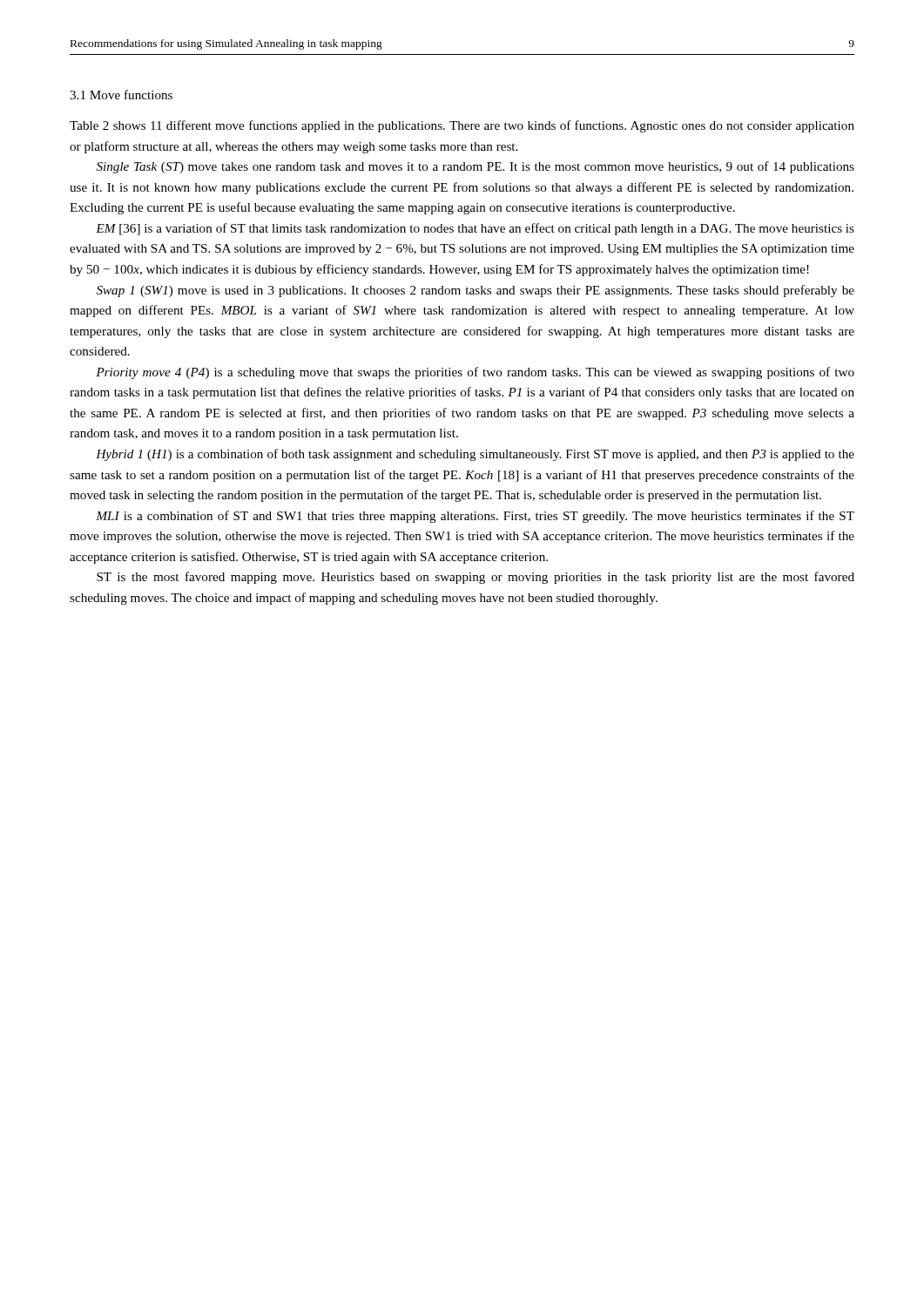Click on the text starting "Table 2 shows 11 different"

pyautogui.click(x=462, y=135)
